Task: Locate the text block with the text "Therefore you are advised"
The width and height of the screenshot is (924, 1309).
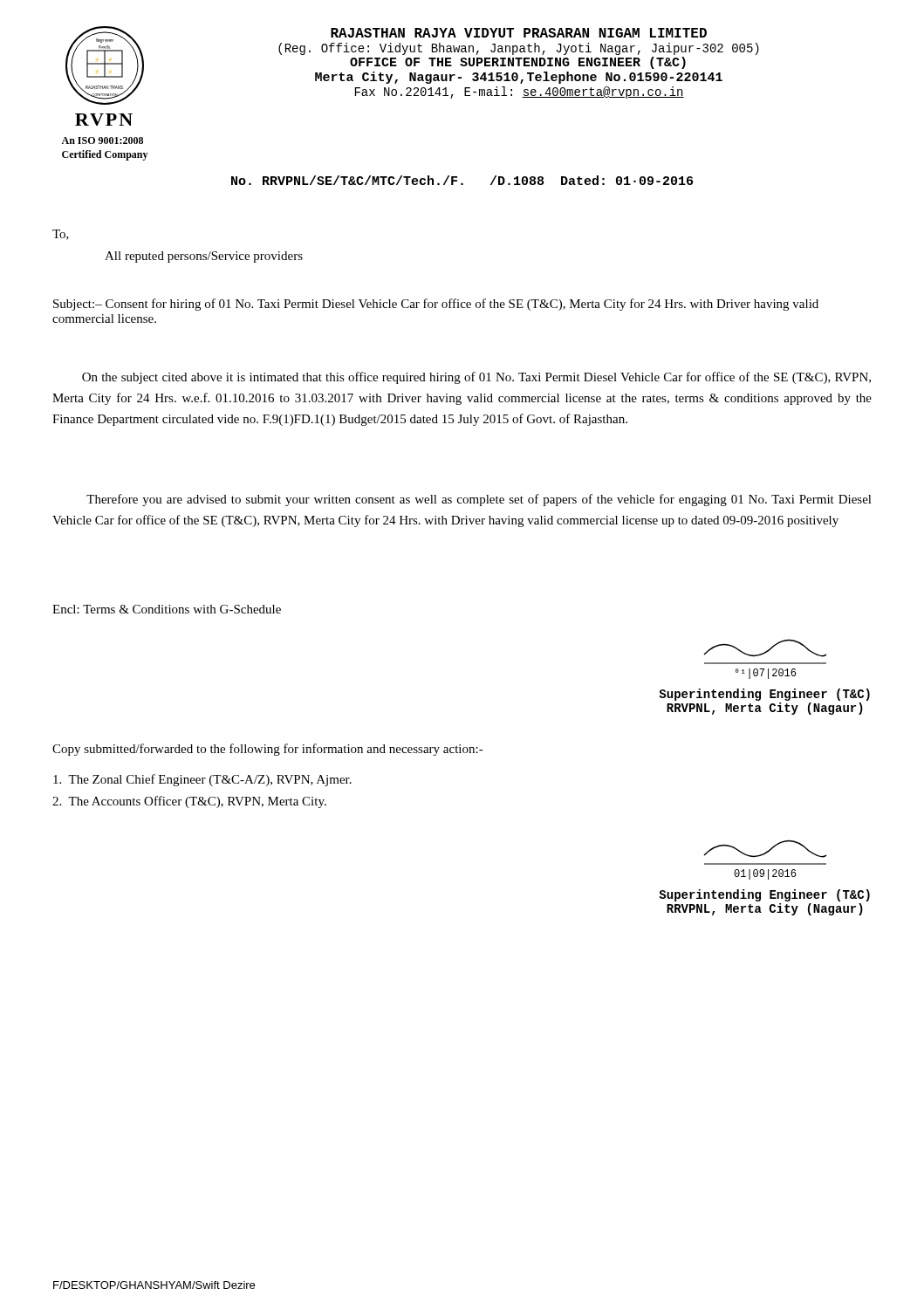Action: (x=462, y=510)
